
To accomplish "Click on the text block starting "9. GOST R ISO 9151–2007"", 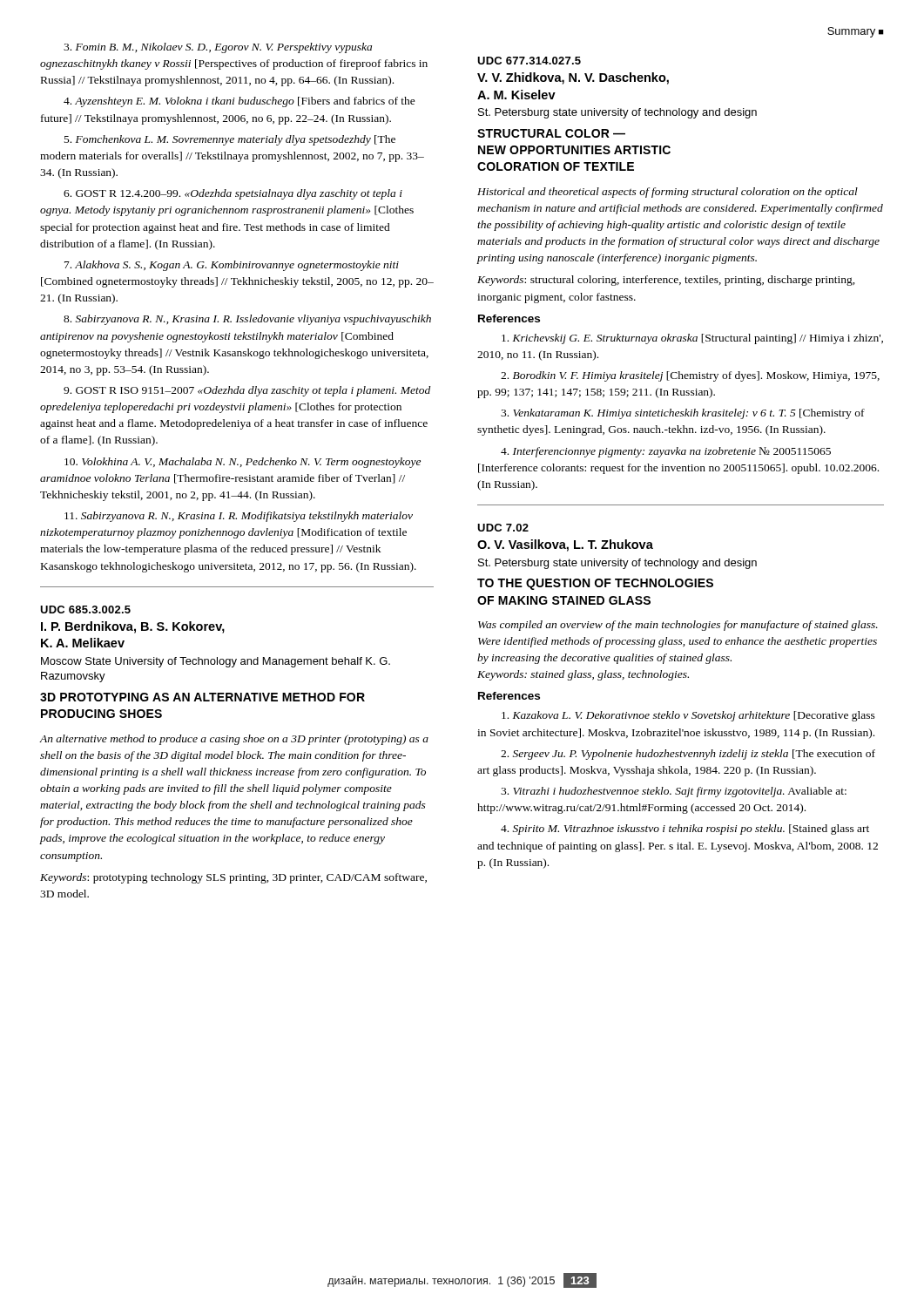I will tap(235, 415).
